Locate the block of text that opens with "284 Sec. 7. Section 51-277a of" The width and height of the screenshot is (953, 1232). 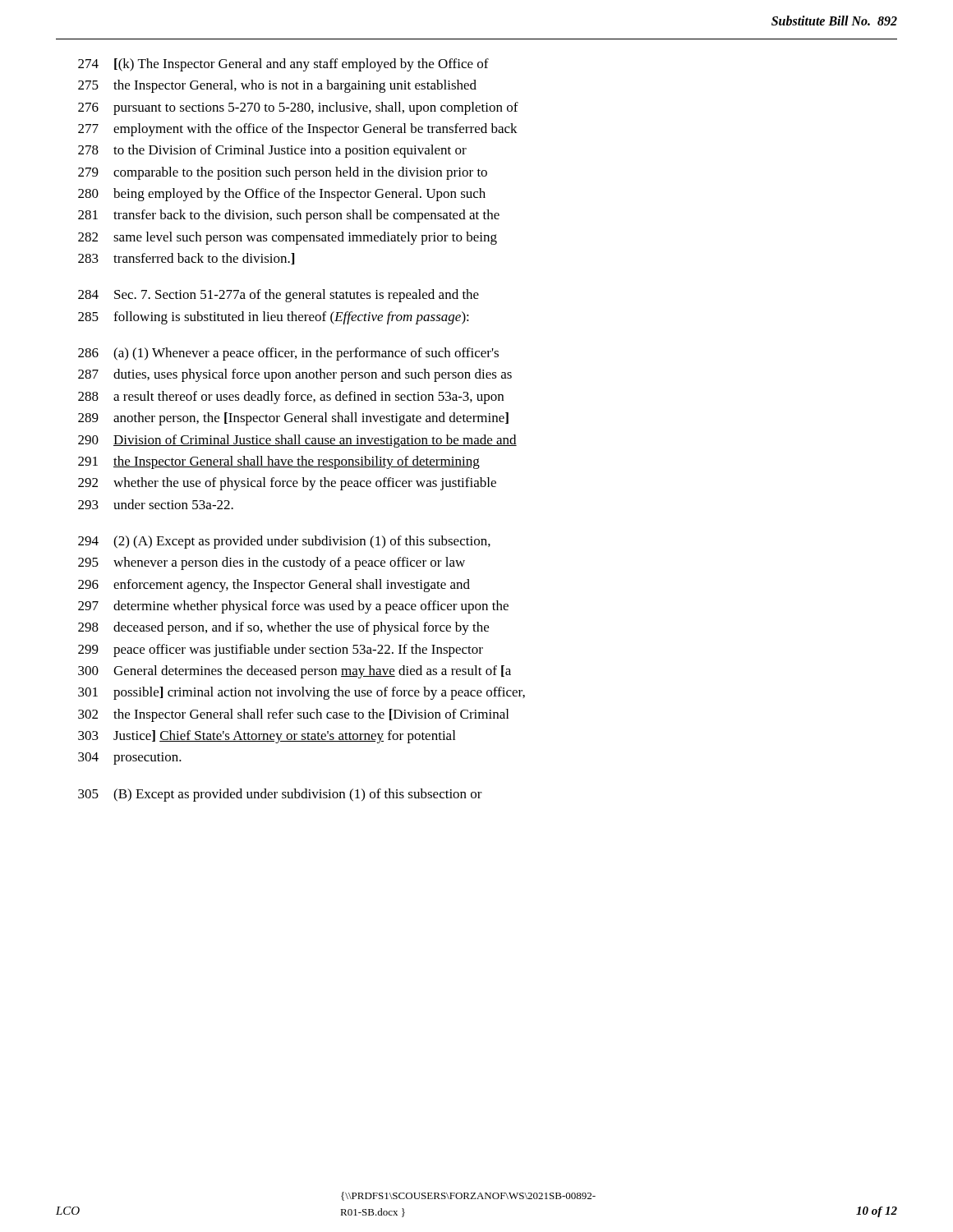pos(476,306)
